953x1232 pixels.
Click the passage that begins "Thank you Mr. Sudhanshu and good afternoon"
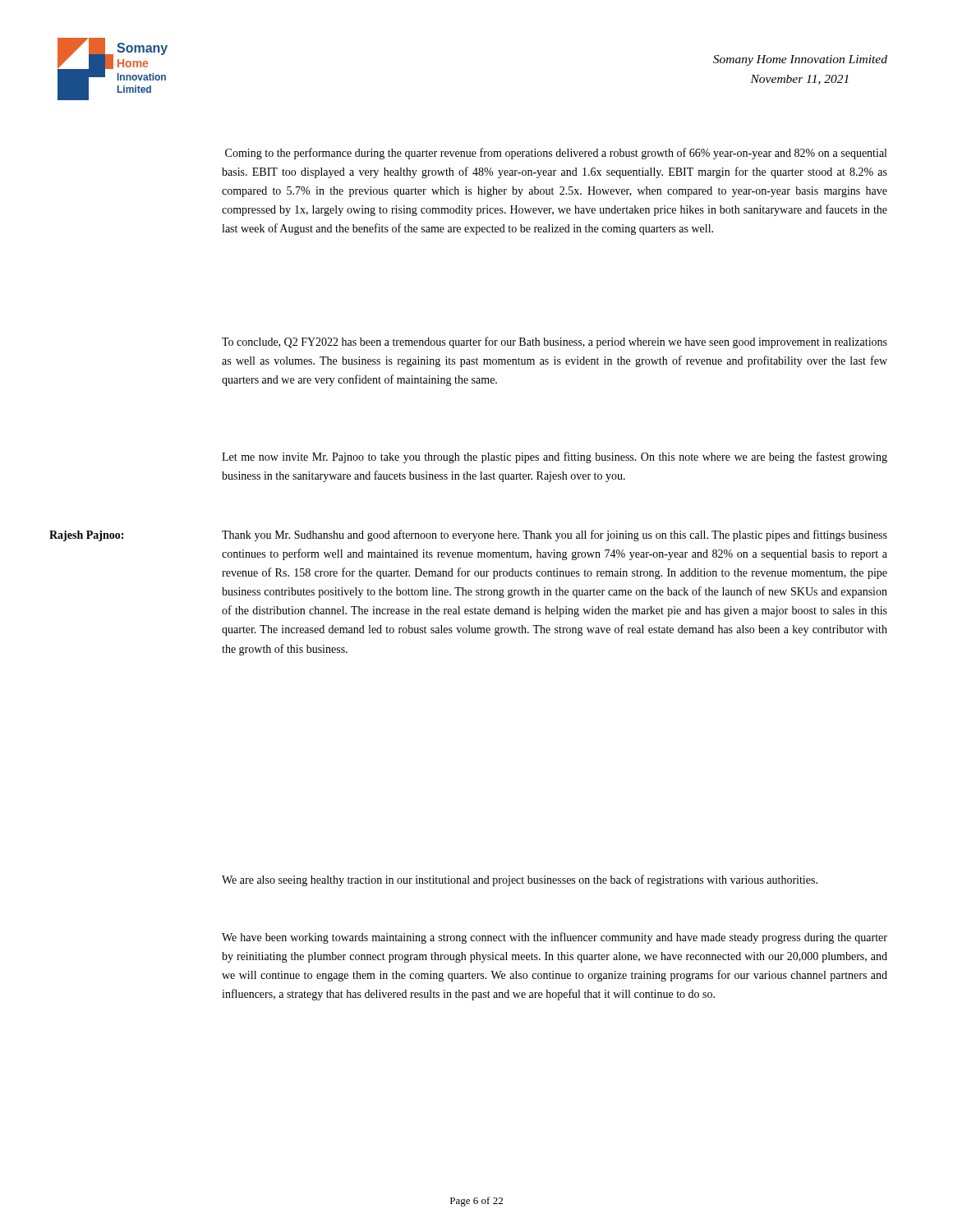coord(555,592)
